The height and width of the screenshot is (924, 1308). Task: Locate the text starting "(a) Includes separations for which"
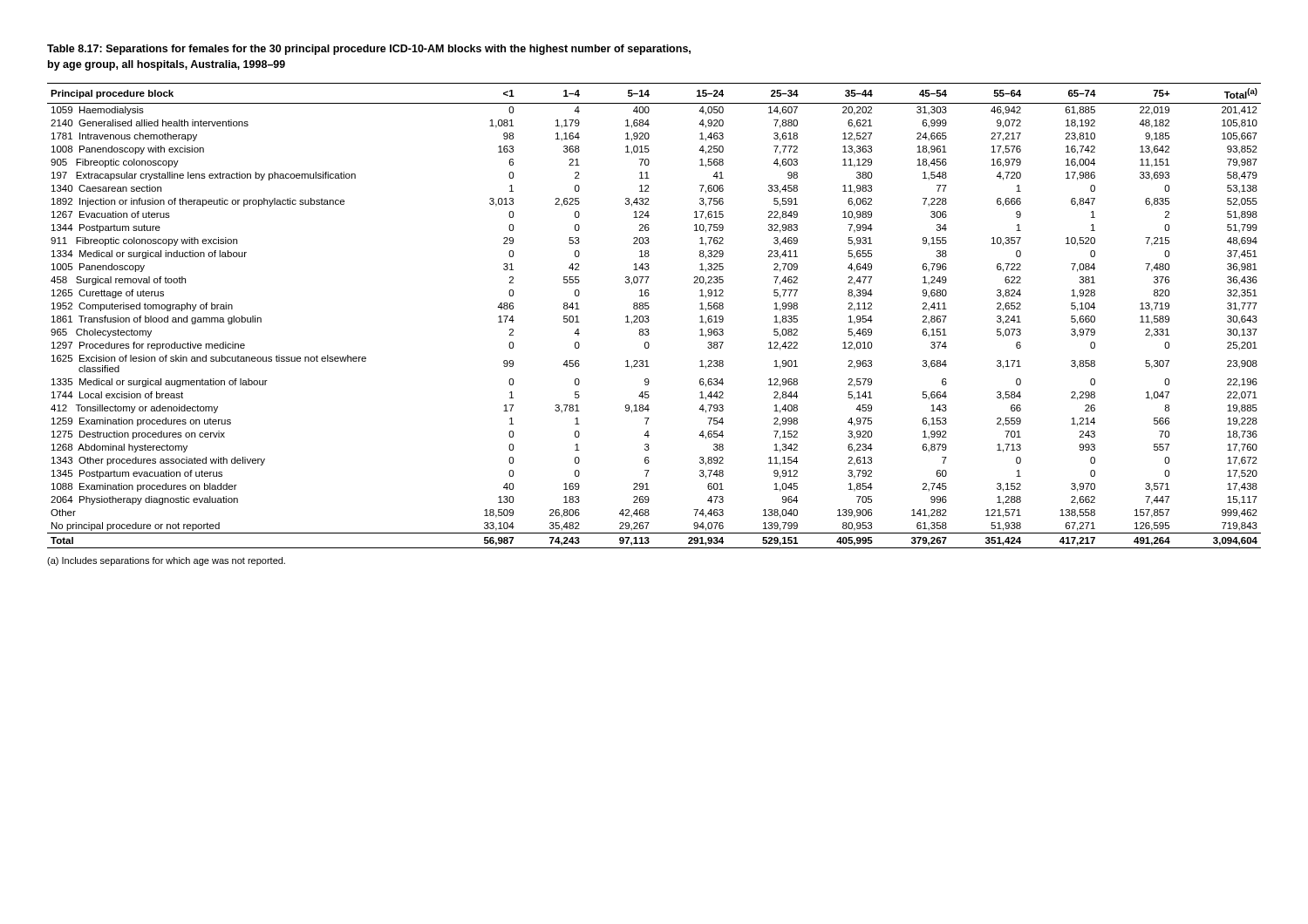pyautogui.click(x=167, y=560)
